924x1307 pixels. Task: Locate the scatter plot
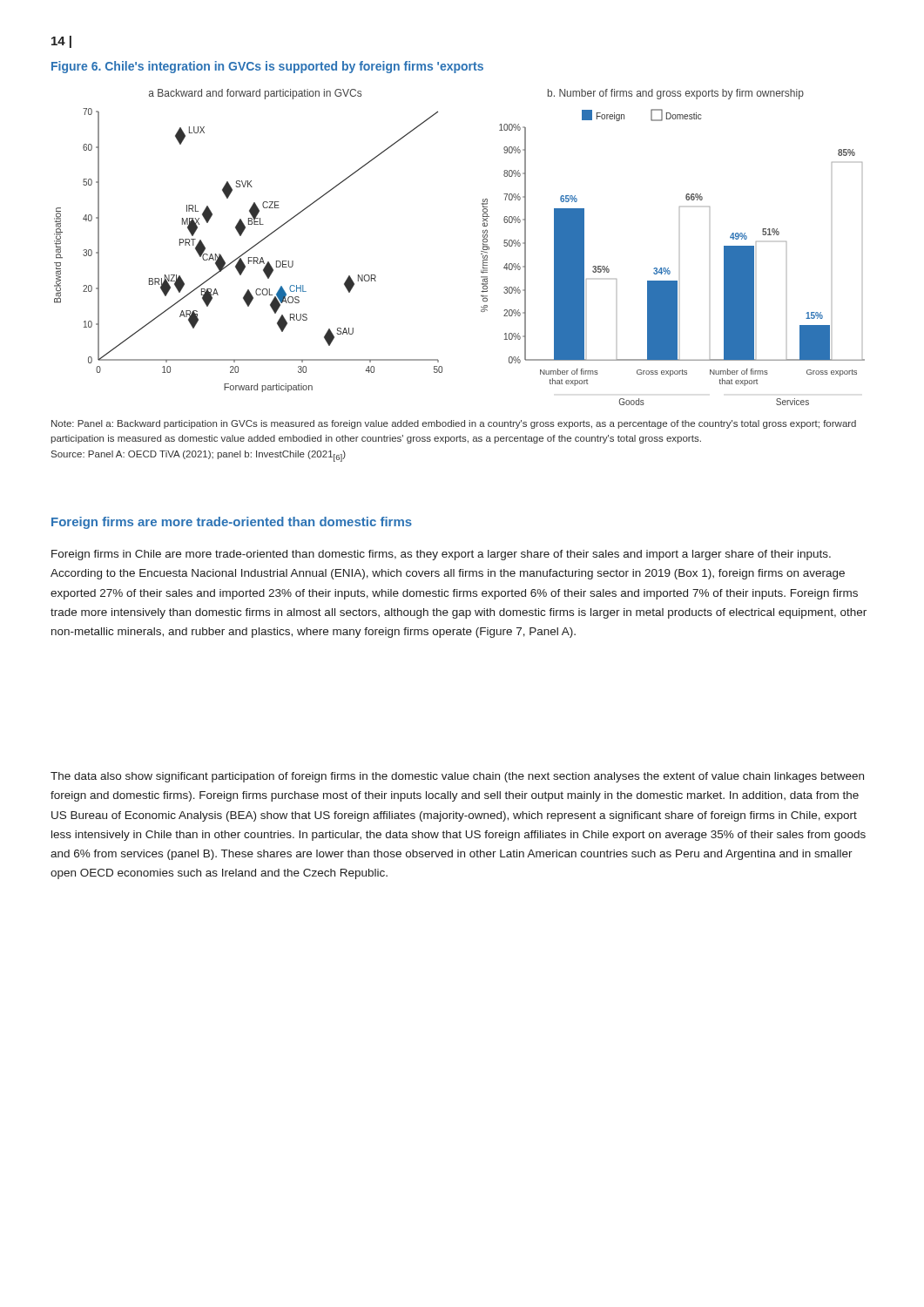(255, 248)
